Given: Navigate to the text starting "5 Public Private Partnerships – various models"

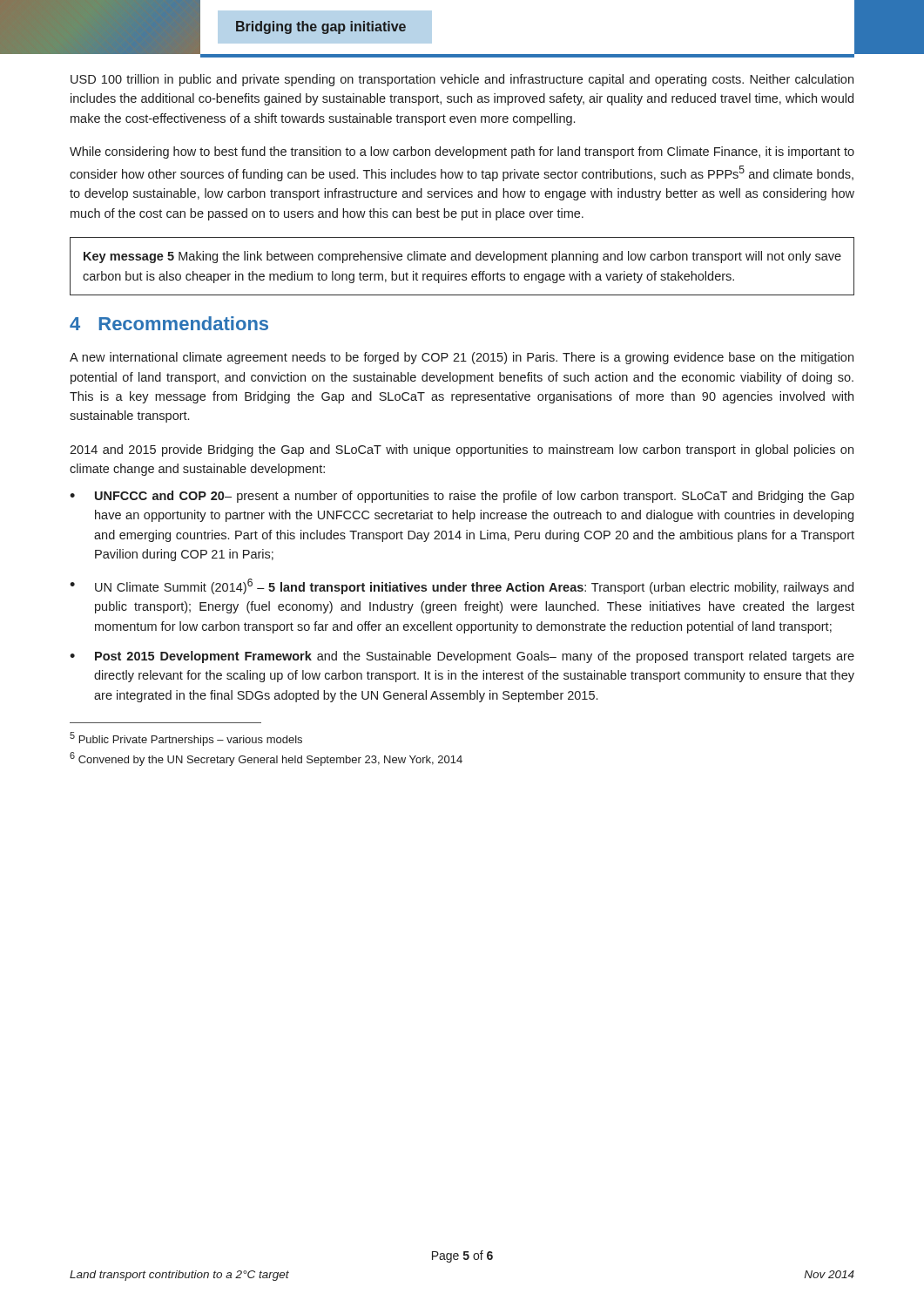Looking at the screenshot, I should tap(186, 738).
